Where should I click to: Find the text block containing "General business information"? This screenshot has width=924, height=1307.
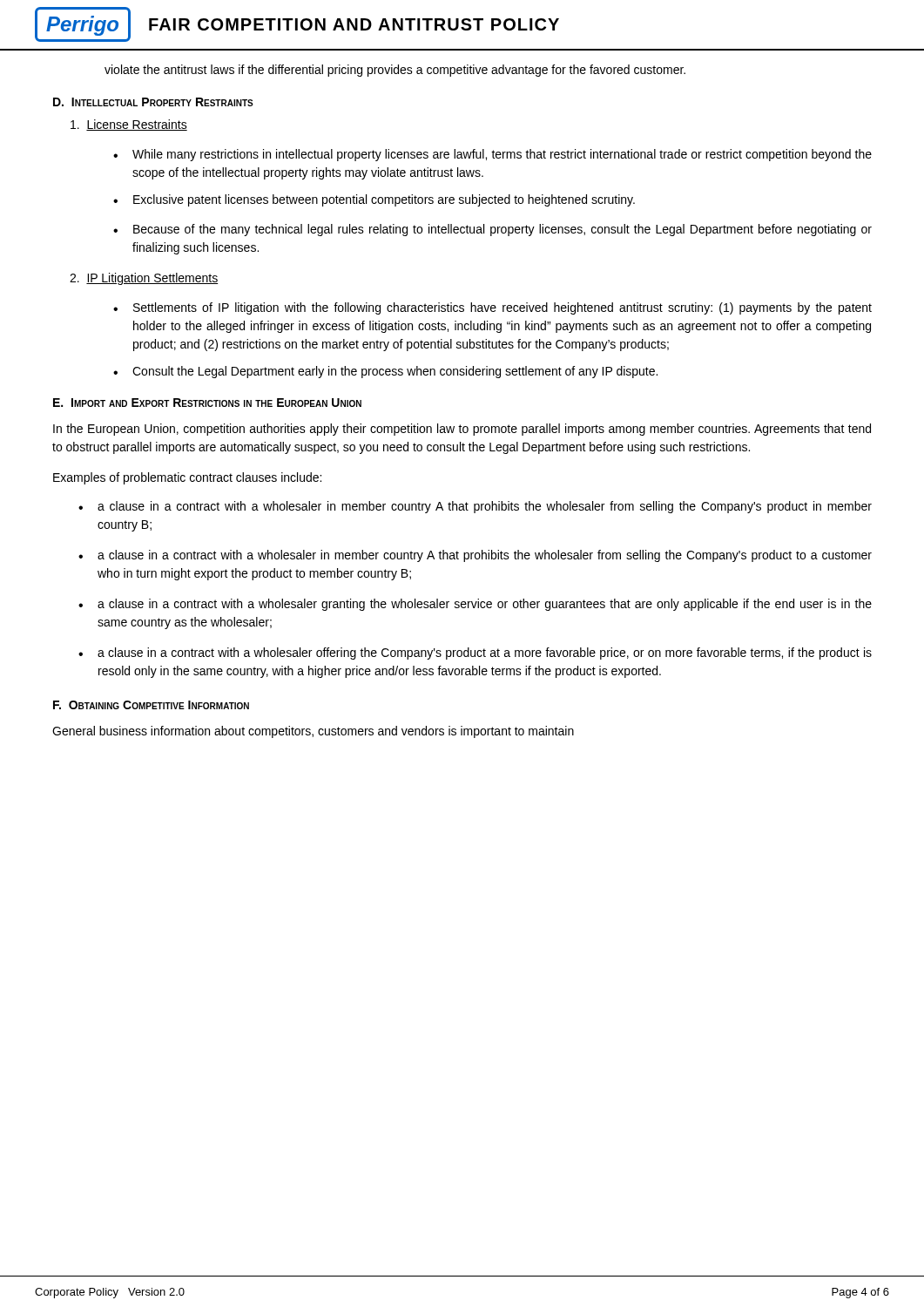(x=313, y=731)
